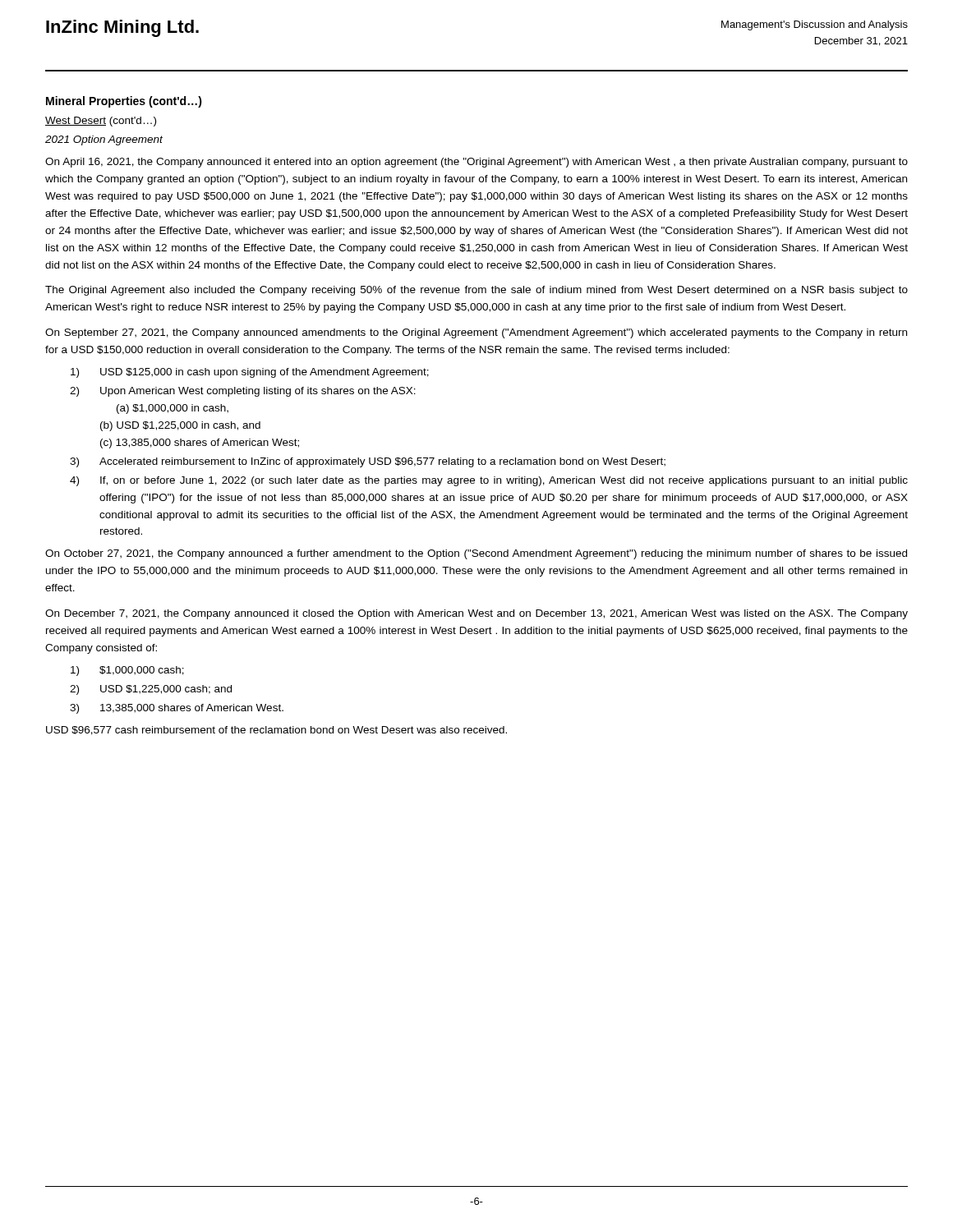Click on the block starting "The Original Agreement also included the Company"
Image resolution: width=953 pixels, height=1232 pixels.
pos(476,298)
